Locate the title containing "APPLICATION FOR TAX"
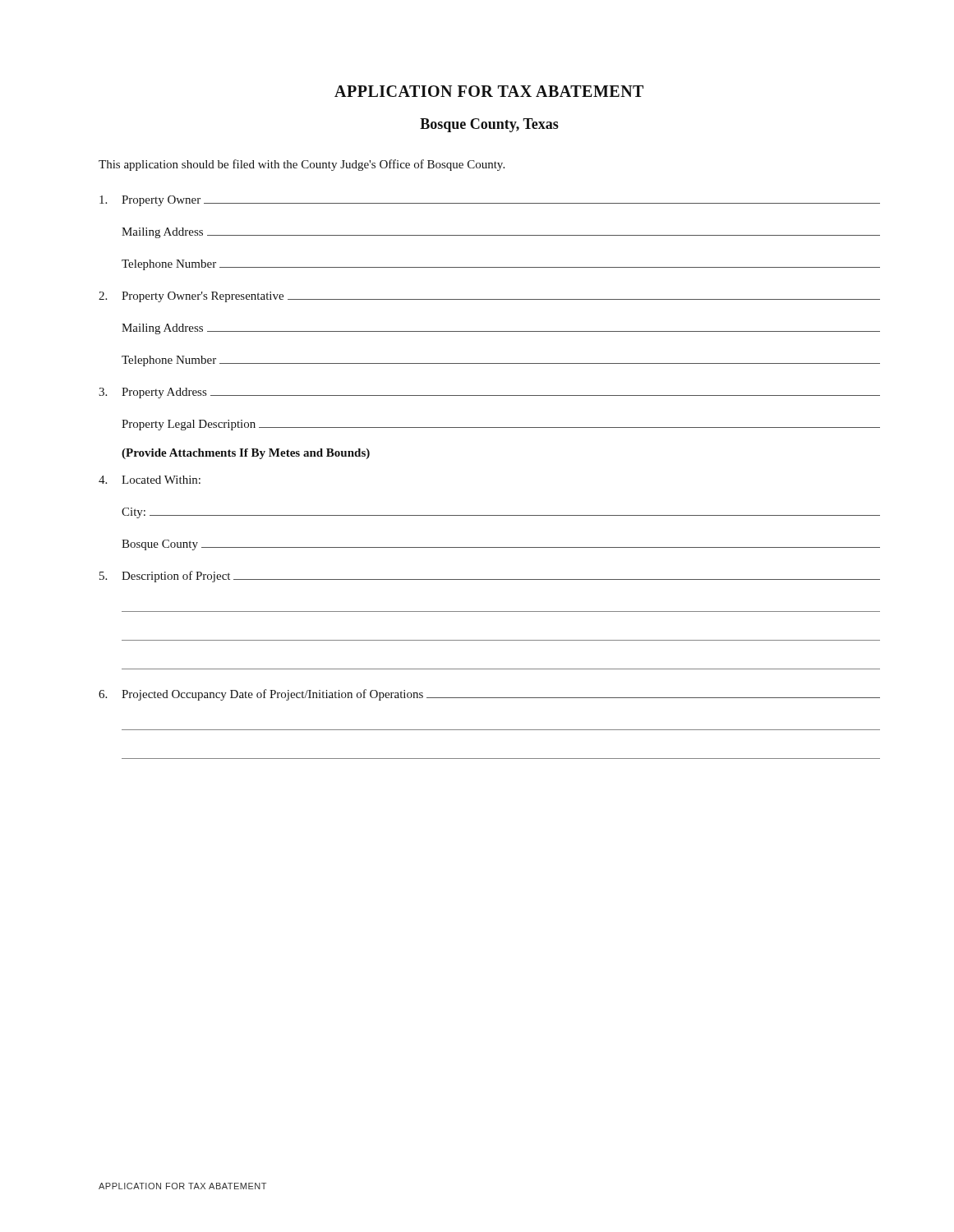The image size is (954, 1232). [x=489, y=92]
